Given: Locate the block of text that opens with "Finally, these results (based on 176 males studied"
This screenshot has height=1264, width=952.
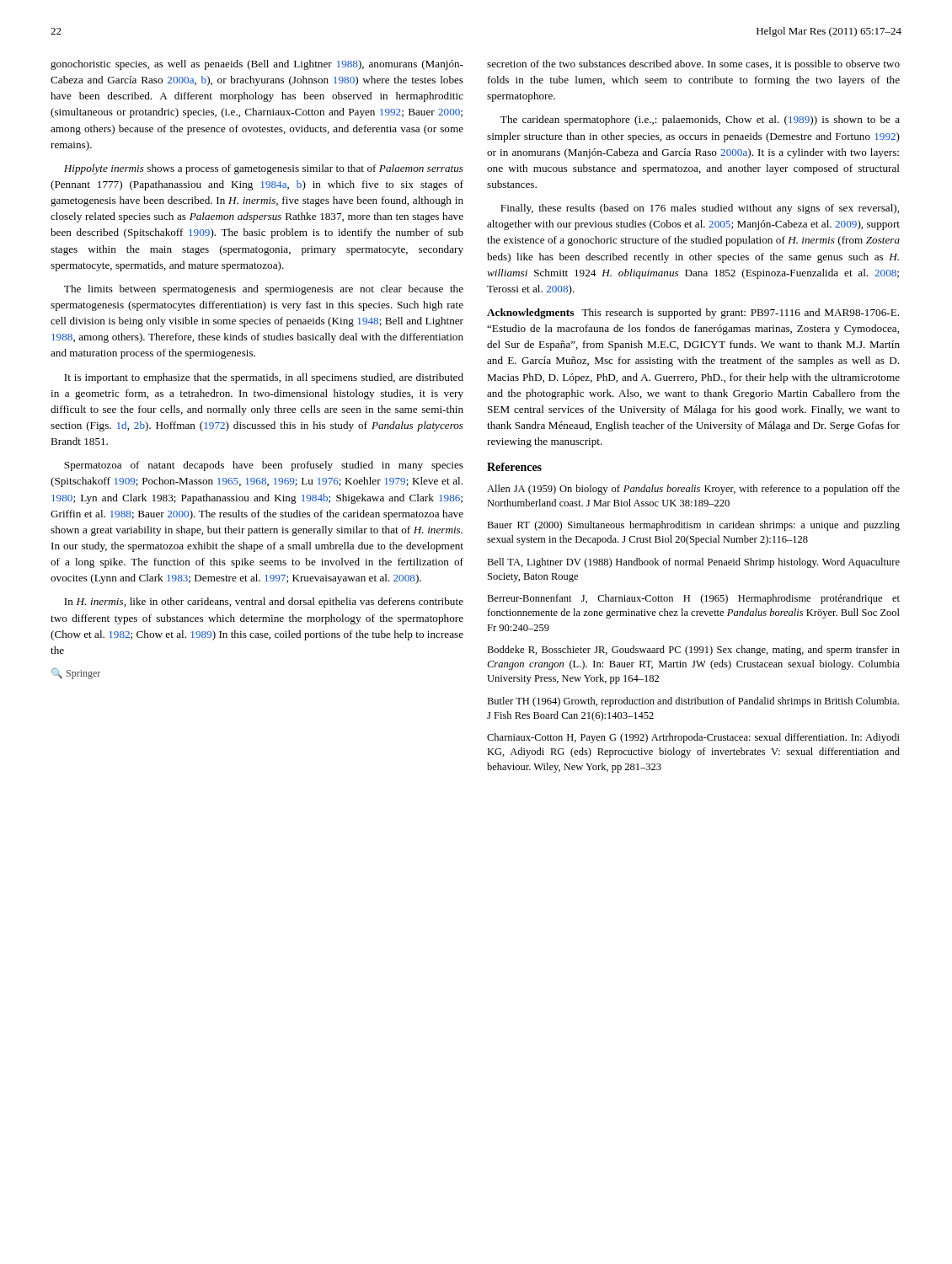Looking at the screenshot, I should pos(693,248).
